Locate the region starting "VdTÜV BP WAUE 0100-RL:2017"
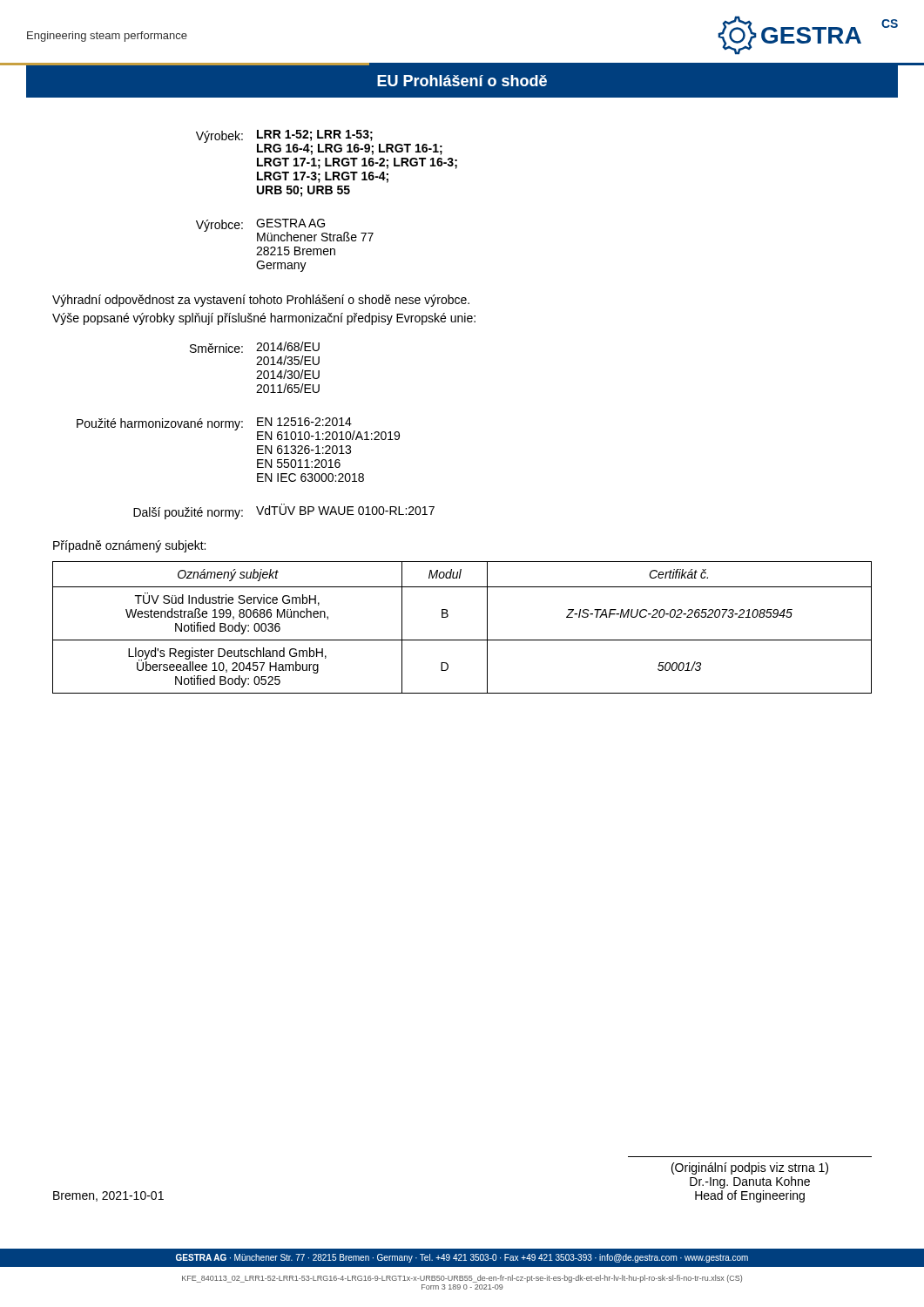This screenshot has height=1307, width=924. (345, 511)
